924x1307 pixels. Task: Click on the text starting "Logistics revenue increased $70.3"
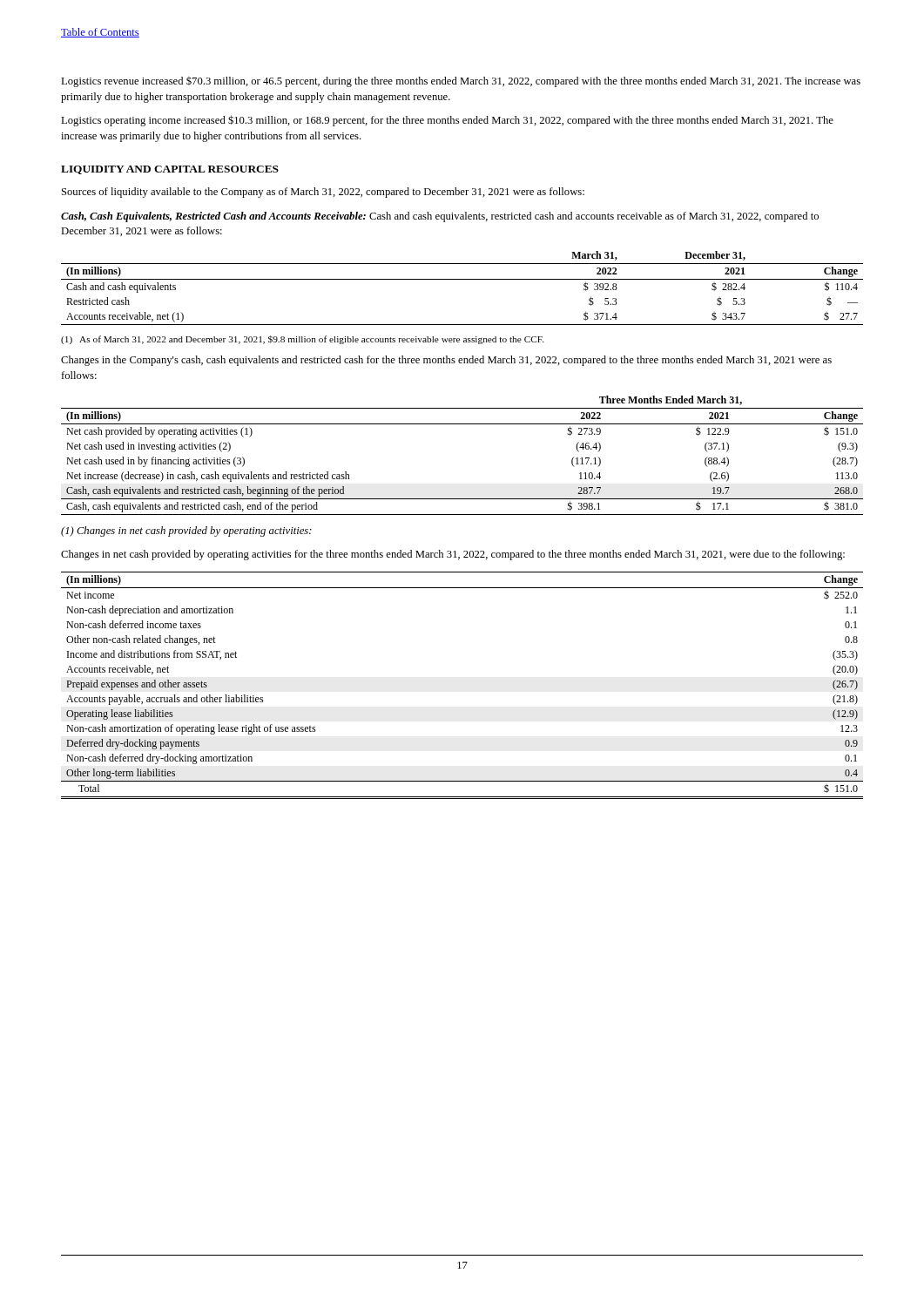click(x=462, y=90)
